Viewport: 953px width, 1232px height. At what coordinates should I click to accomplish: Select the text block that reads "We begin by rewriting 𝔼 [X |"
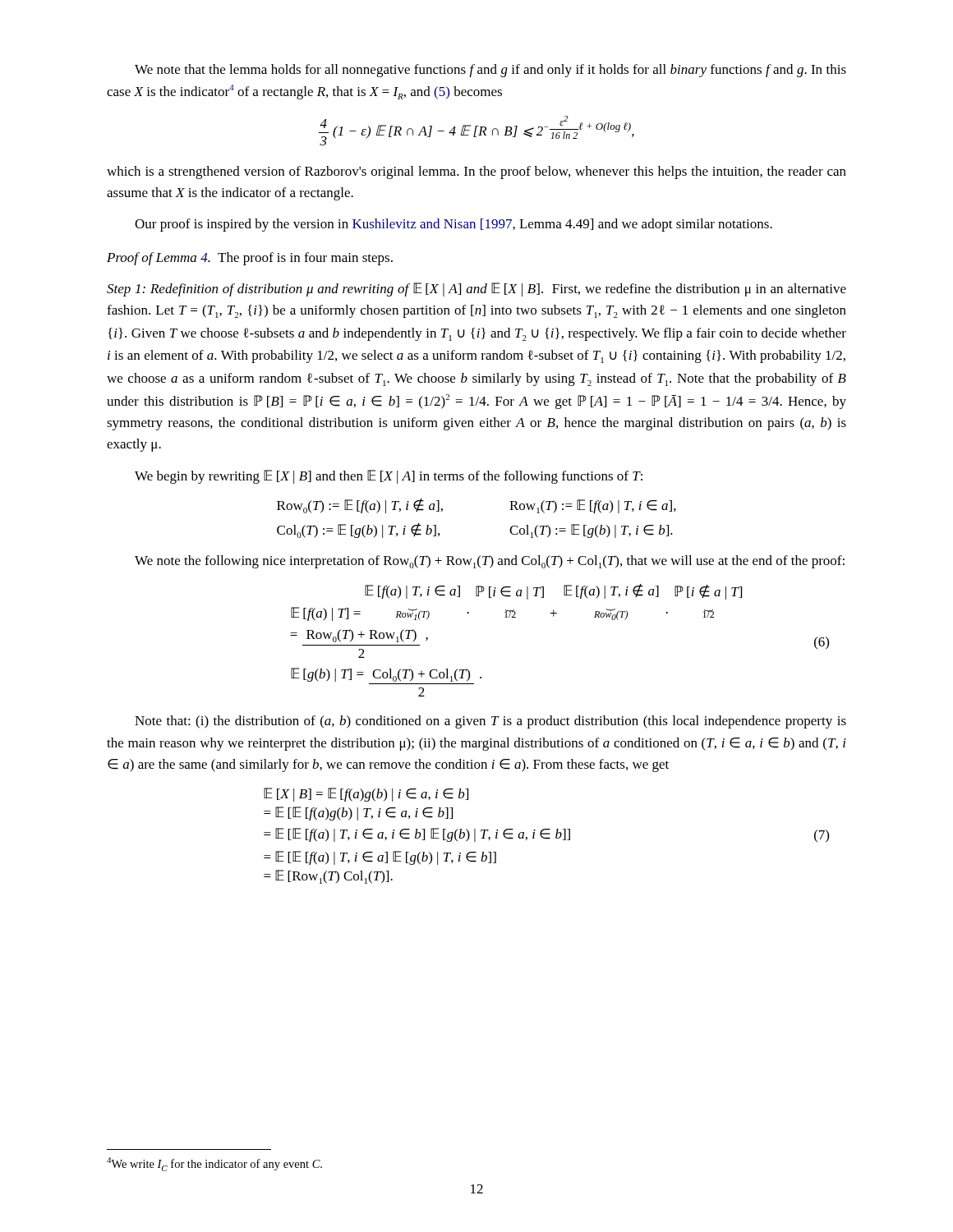tap(476, 476)
